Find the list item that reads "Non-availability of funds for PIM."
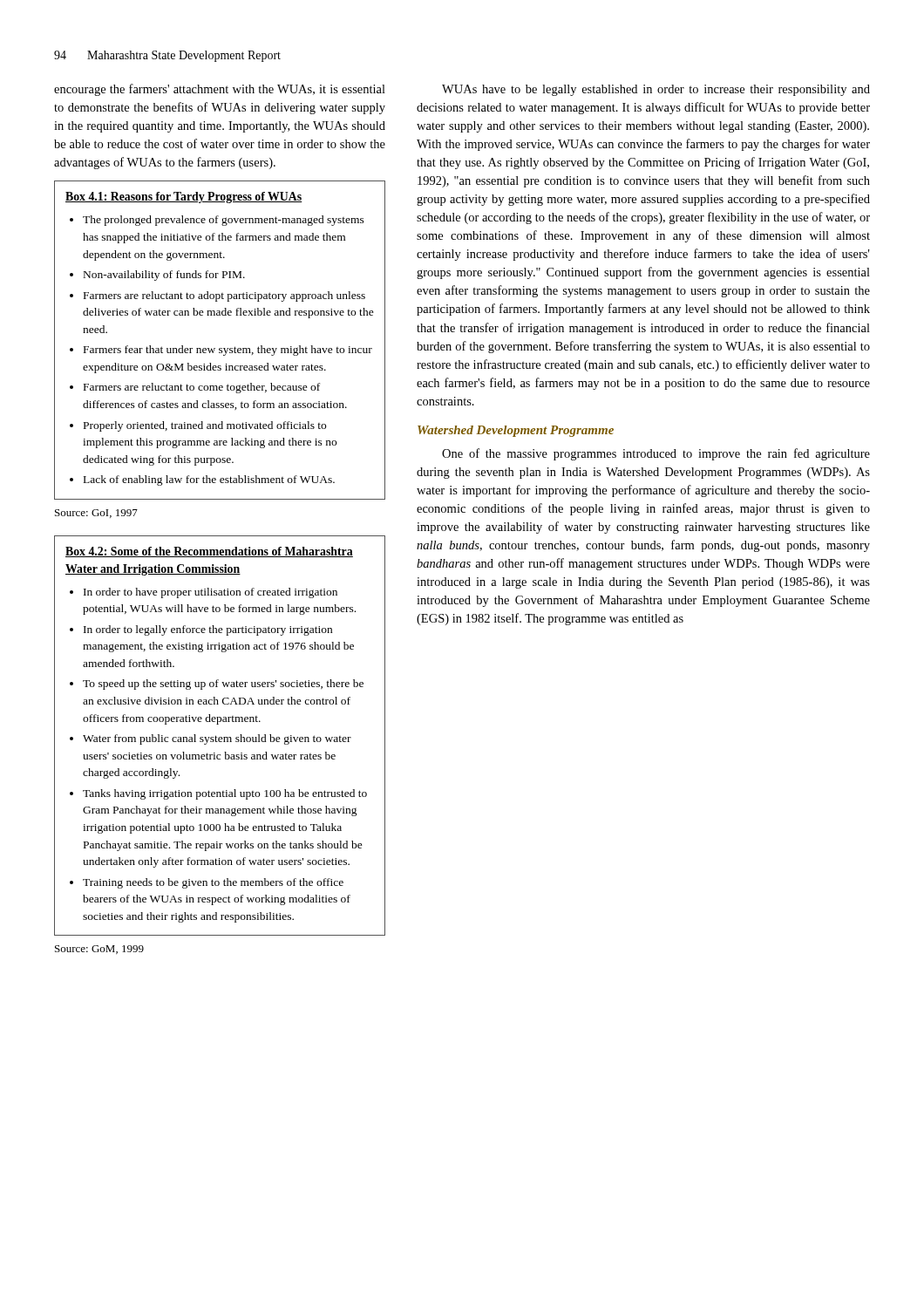This screenshot has height=1308, width=924. (164, 274)
